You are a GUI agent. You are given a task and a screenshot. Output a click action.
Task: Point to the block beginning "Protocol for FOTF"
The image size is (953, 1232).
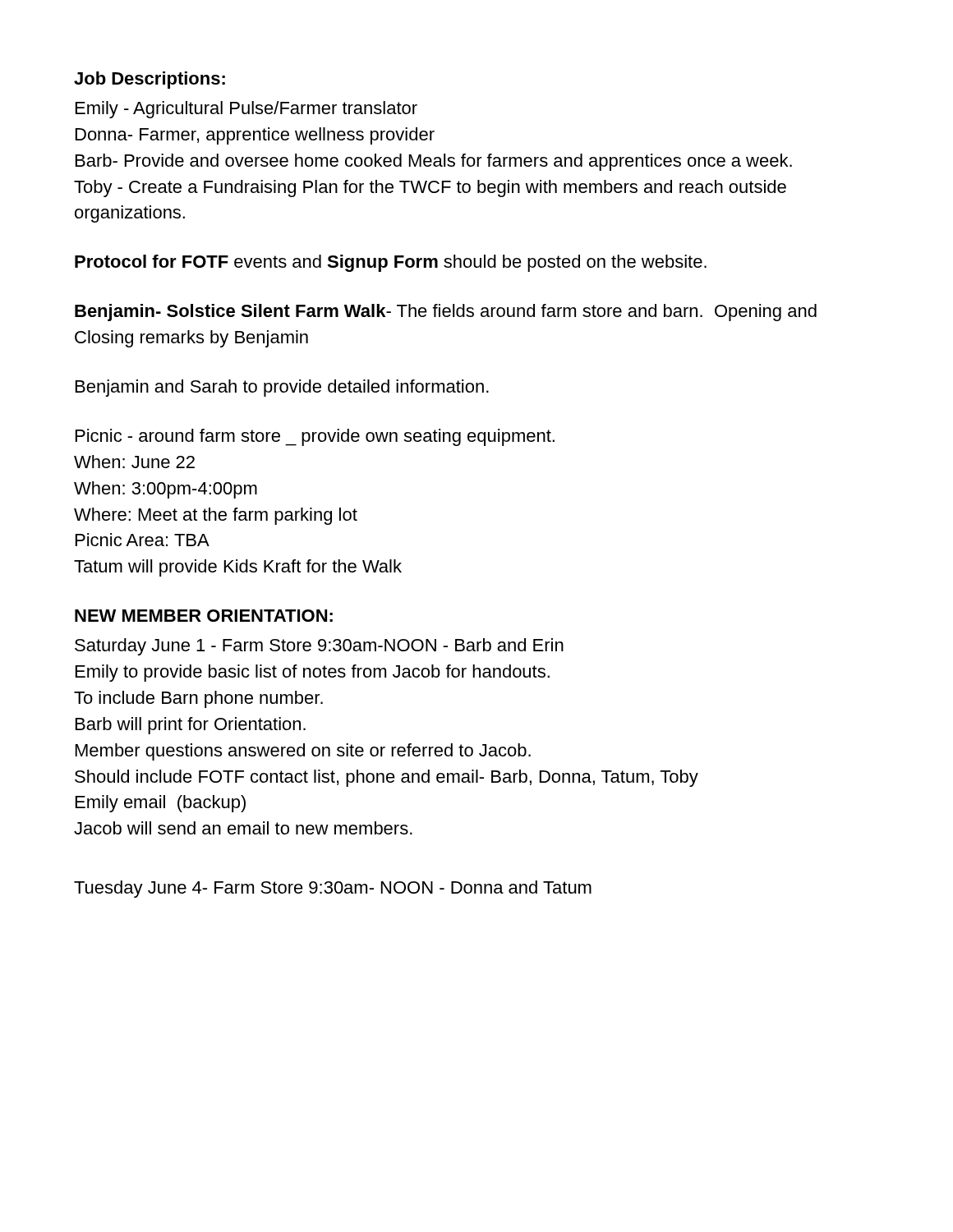[391, 262]
